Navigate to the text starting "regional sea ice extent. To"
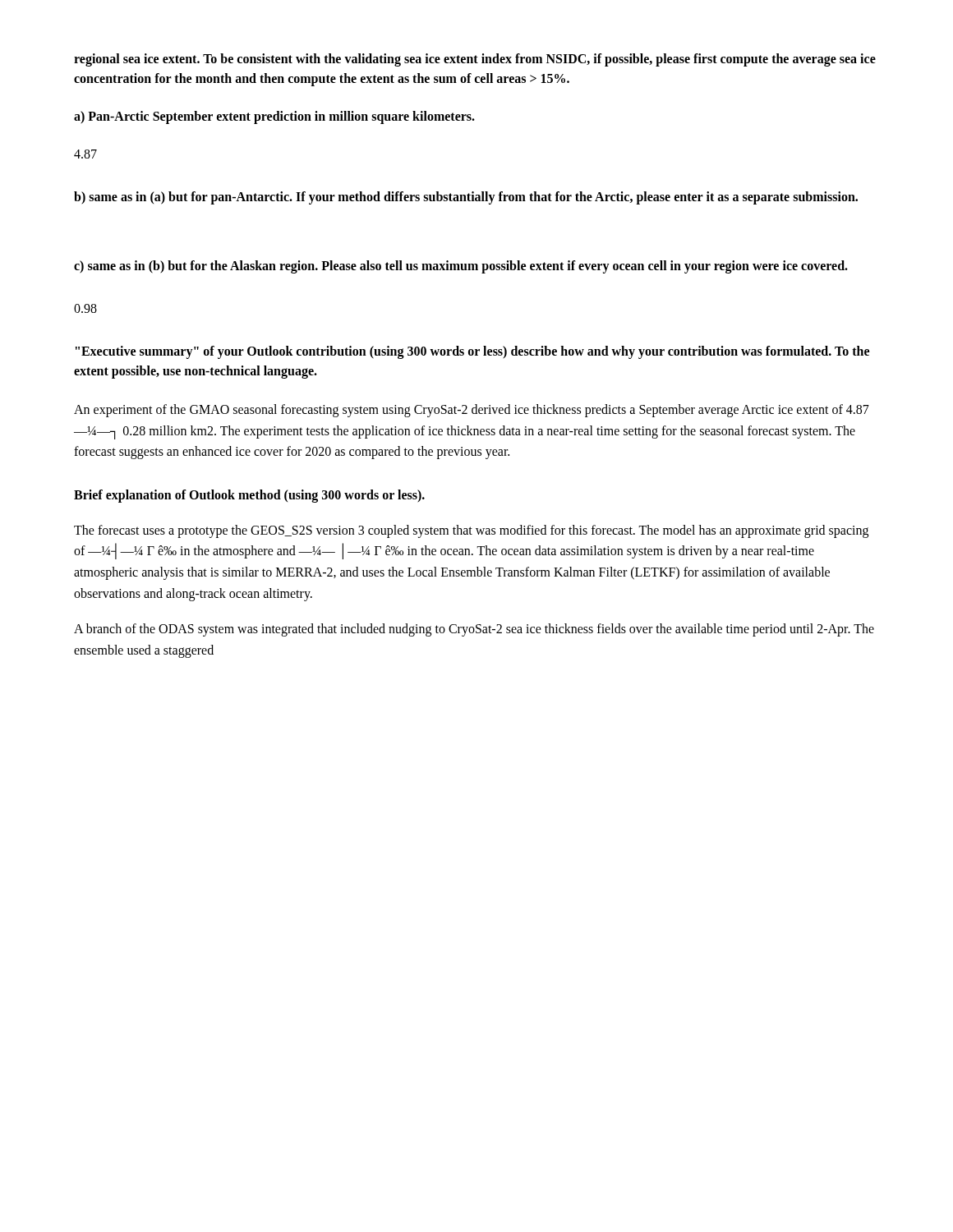 pos(475,69)
